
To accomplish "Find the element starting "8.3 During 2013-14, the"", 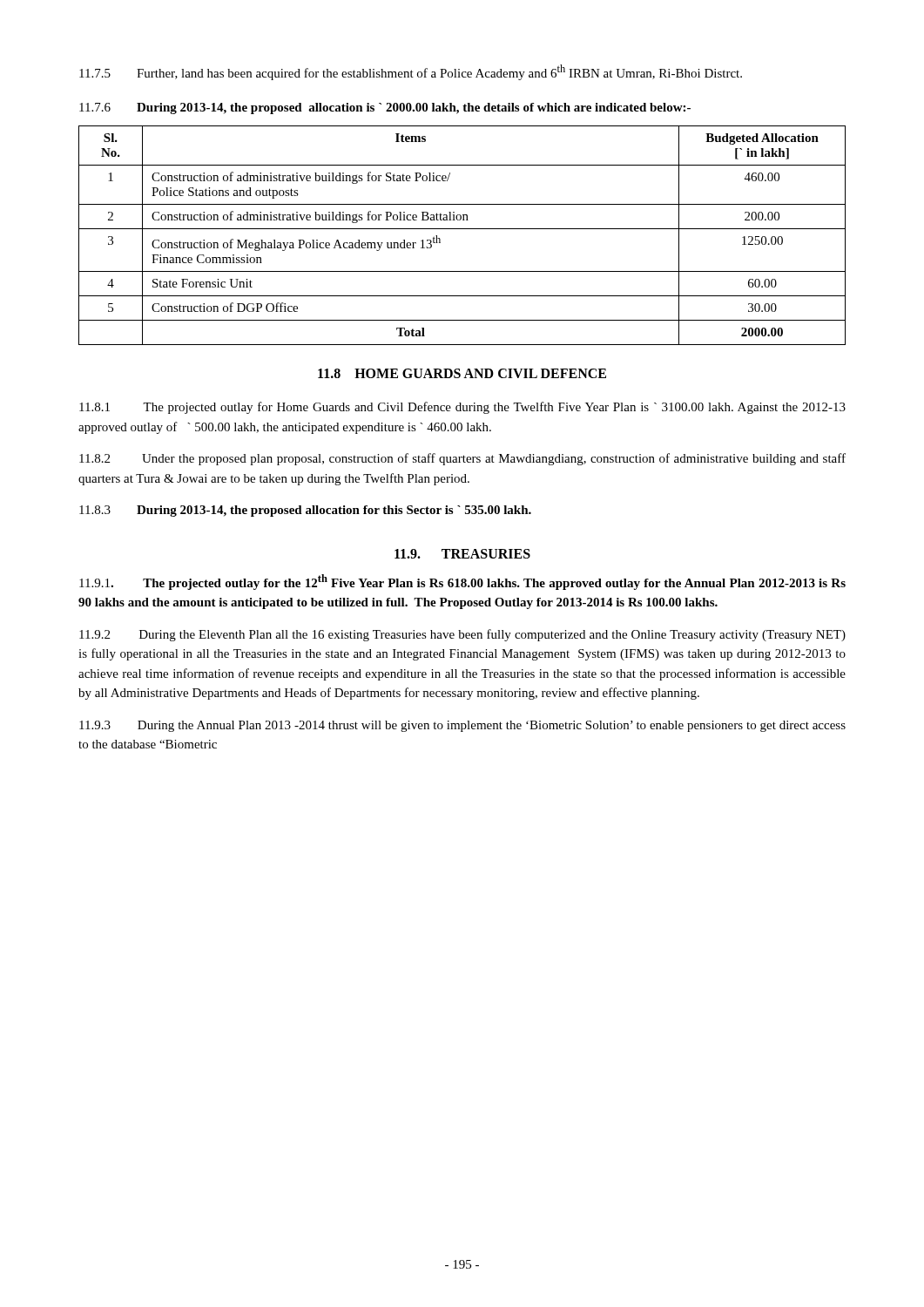I will point(305,510).
